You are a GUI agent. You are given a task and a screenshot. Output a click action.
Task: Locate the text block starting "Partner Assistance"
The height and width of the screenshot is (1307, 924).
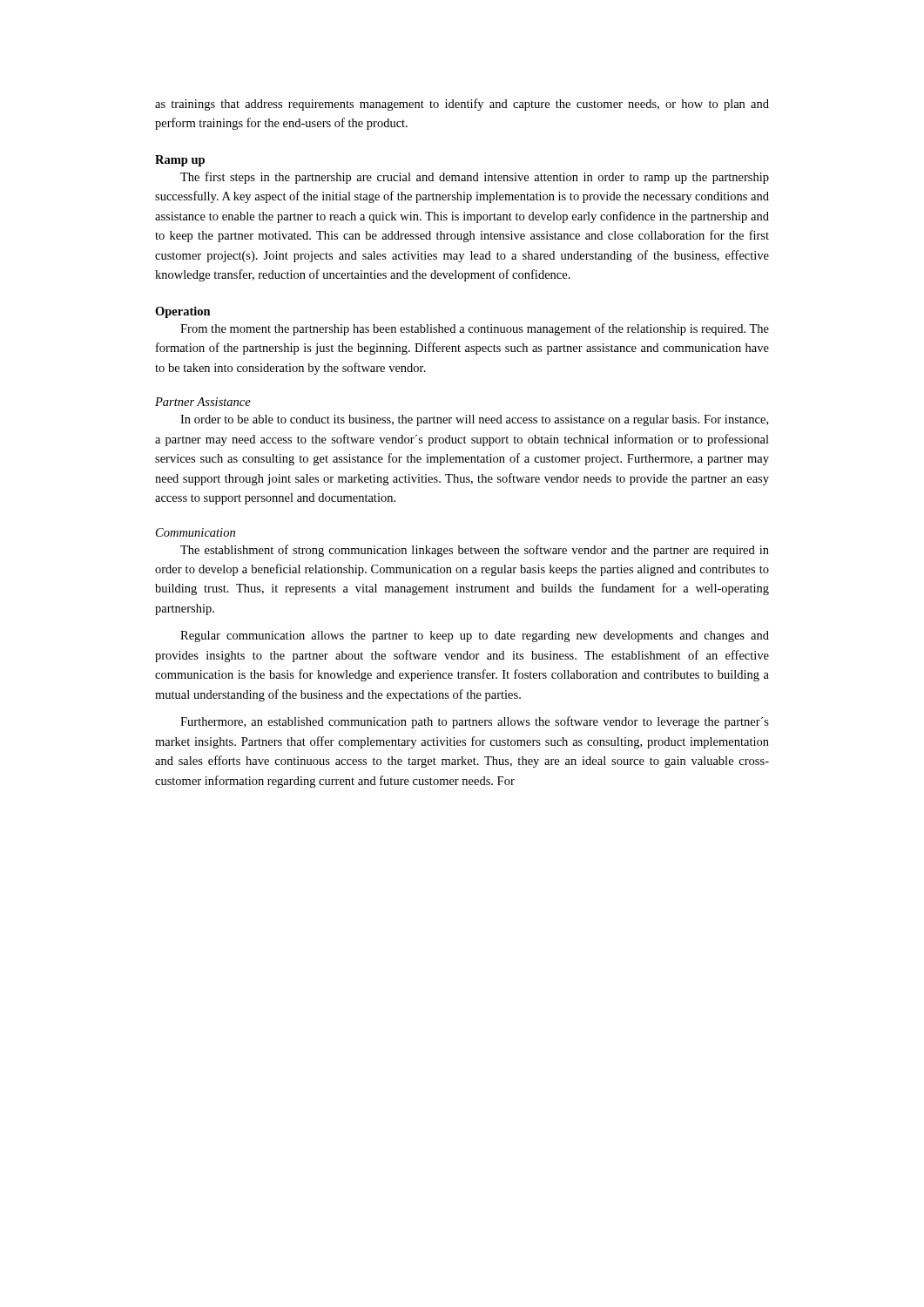[203, 402]
